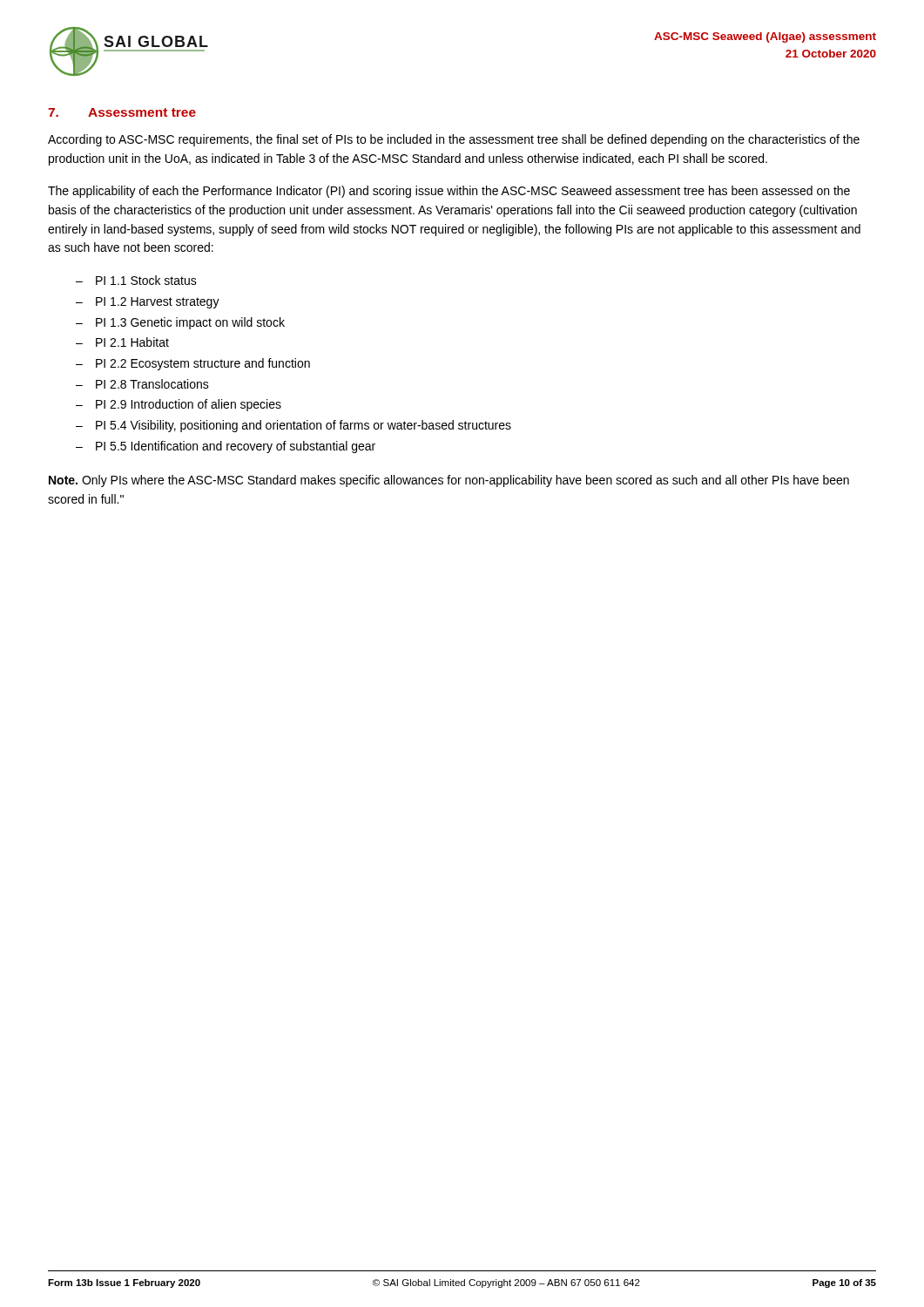
Task: Point to the text block starting "–PI 2.9 Introduction of alien species"
Action: 179,405
